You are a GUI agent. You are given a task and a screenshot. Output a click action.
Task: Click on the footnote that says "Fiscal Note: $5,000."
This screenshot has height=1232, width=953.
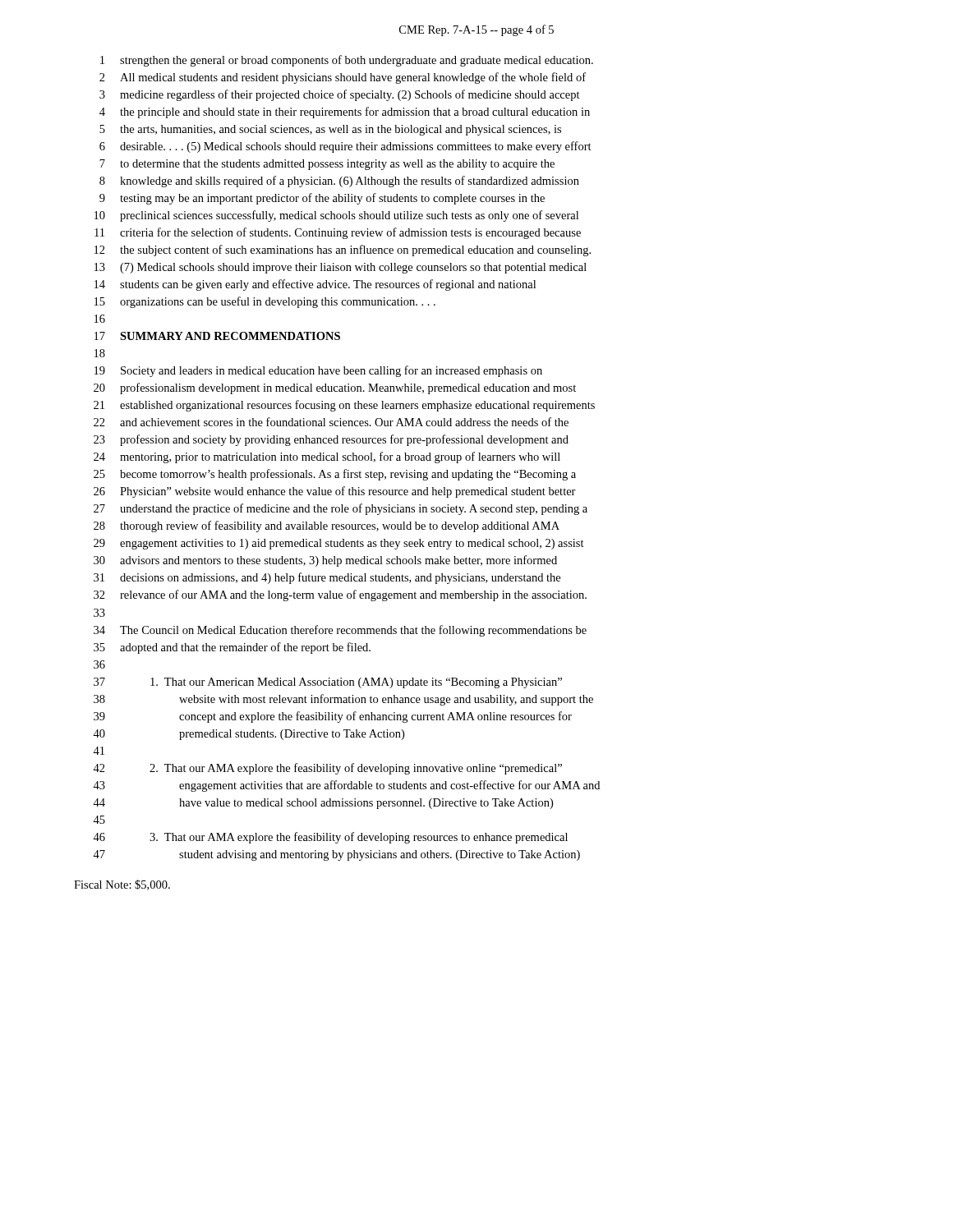point(122,884)
